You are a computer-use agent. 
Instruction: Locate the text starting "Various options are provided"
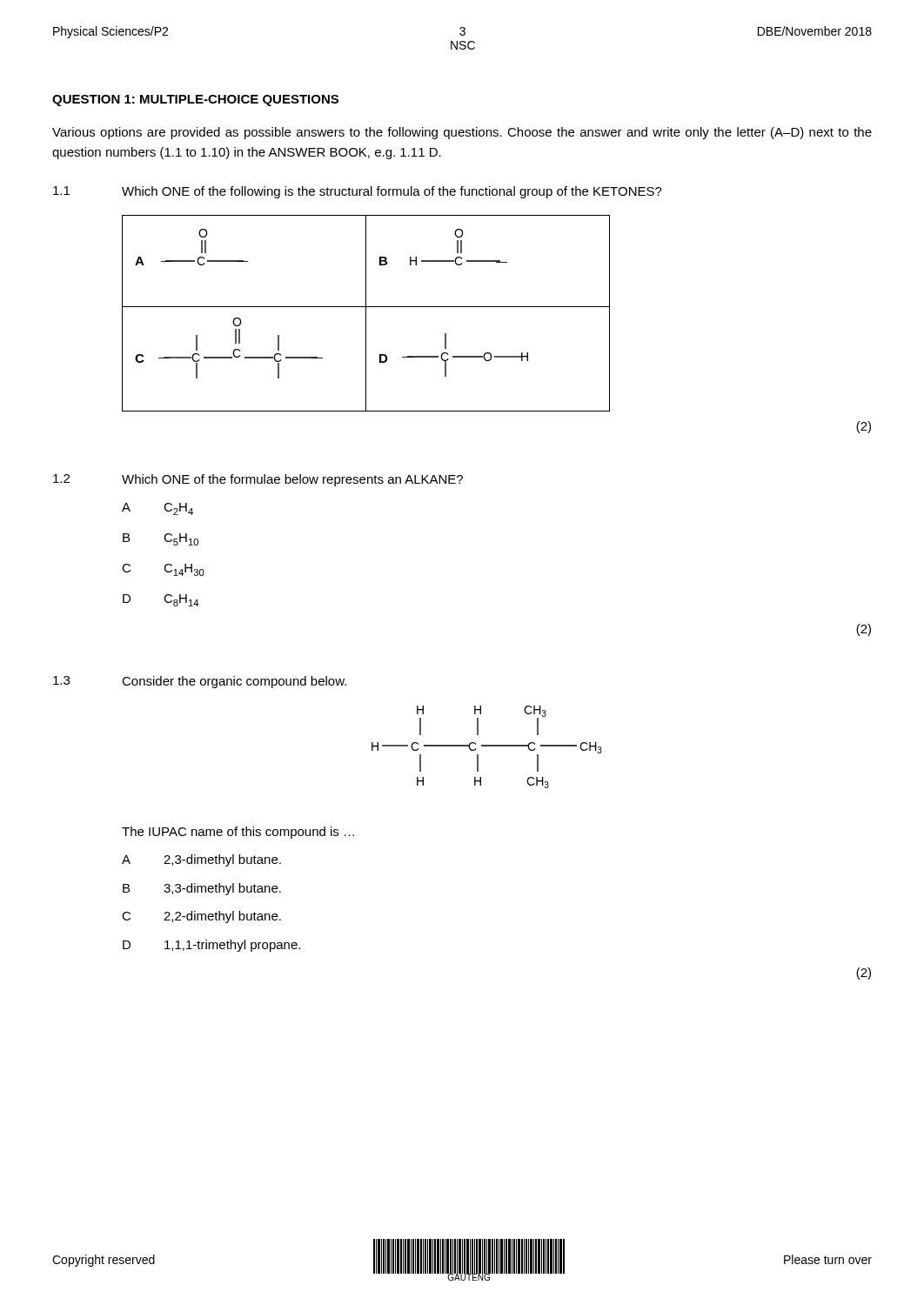point(462,142)
